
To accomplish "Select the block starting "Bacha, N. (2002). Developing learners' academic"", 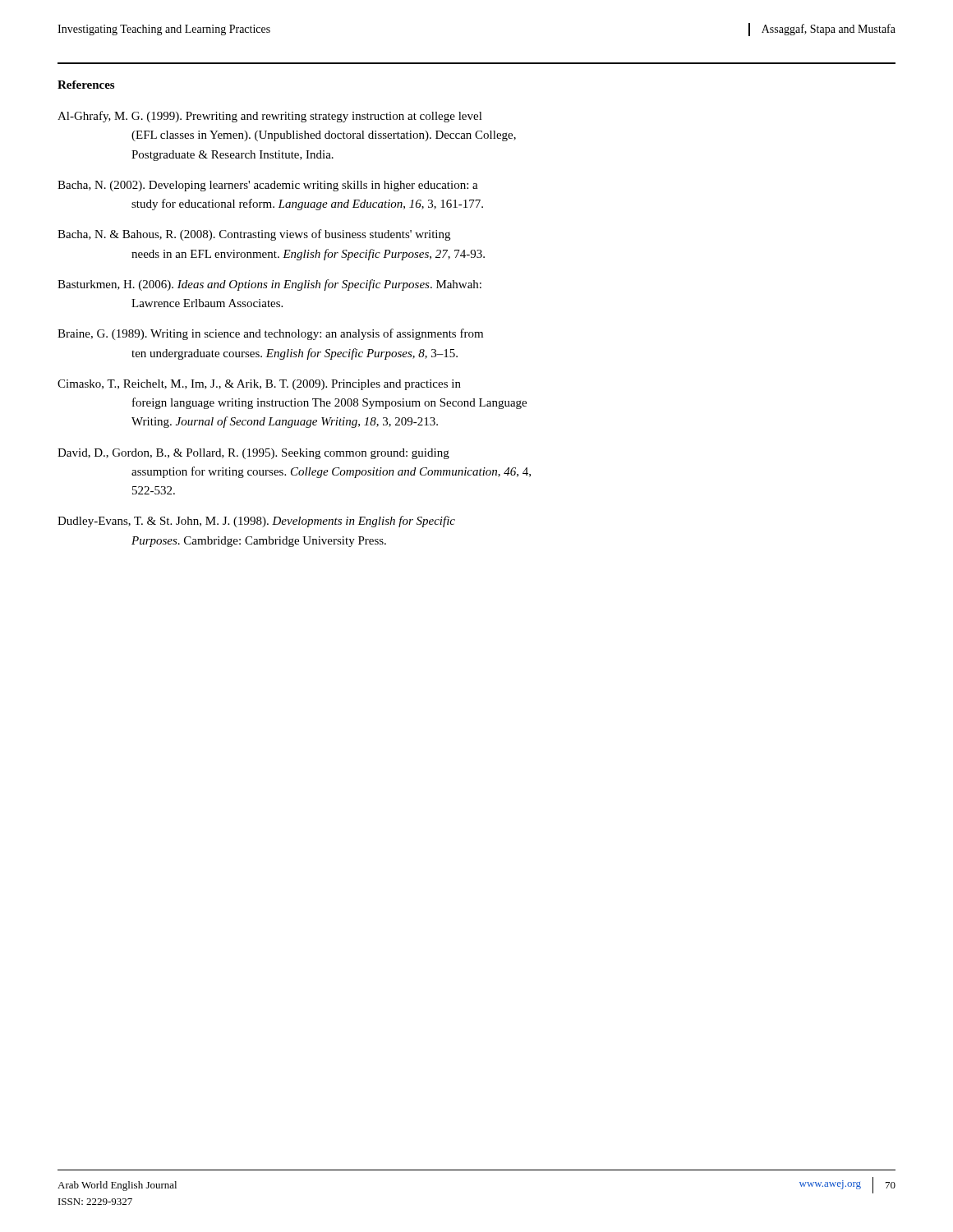I will pos(476,195).
